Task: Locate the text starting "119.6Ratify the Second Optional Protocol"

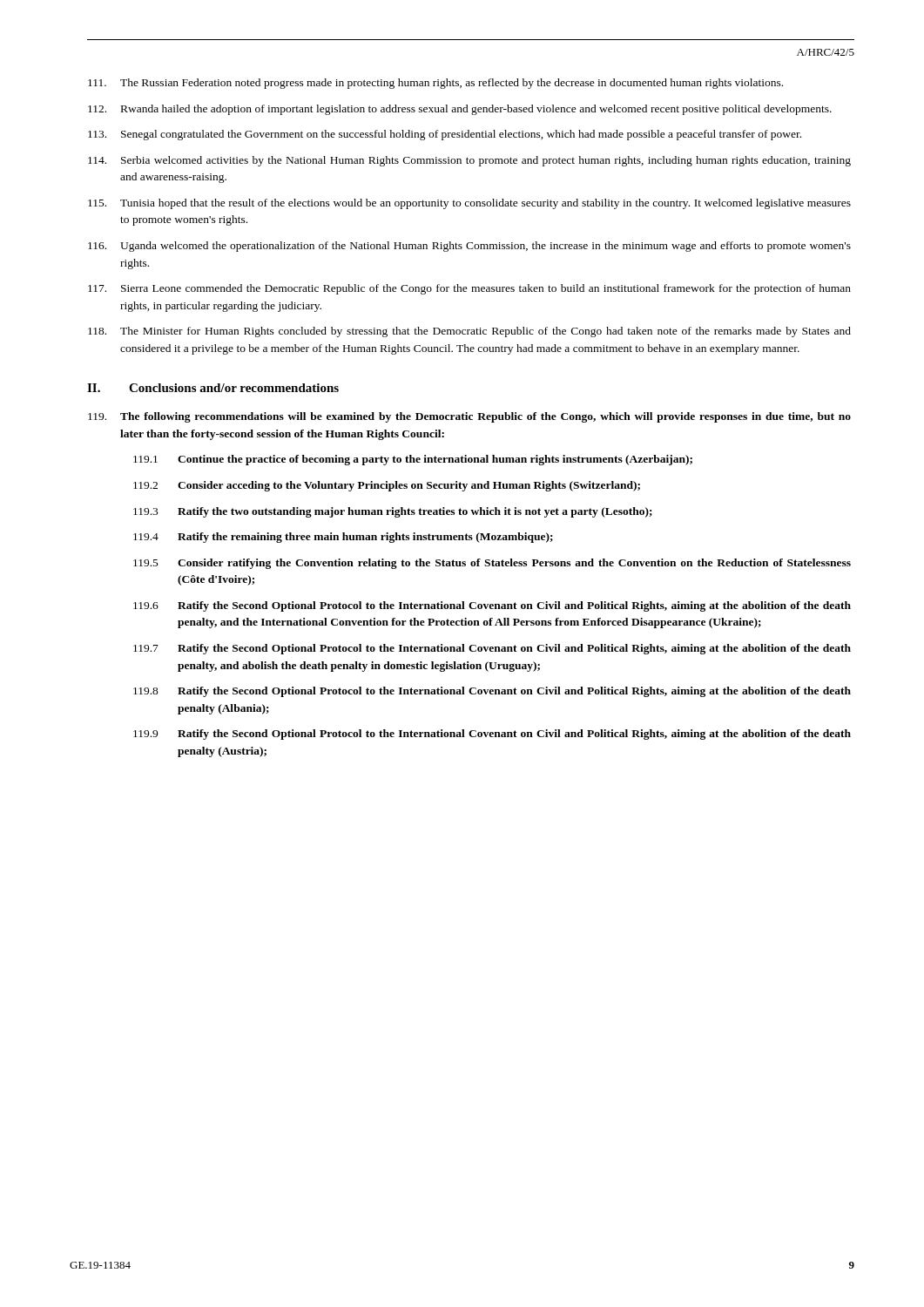Action: pos(492,614)
